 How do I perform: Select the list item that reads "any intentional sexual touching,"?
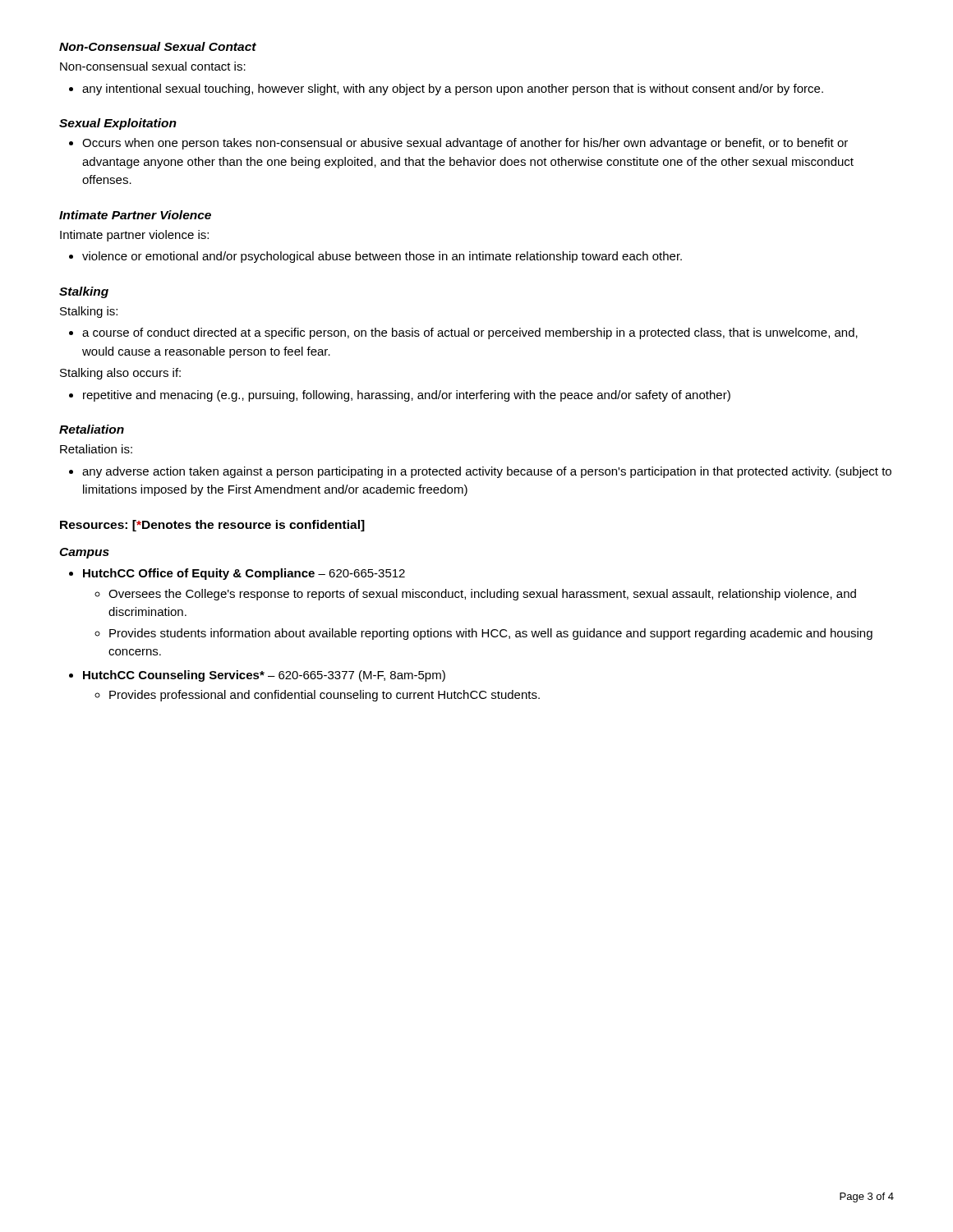click(453, 88)
